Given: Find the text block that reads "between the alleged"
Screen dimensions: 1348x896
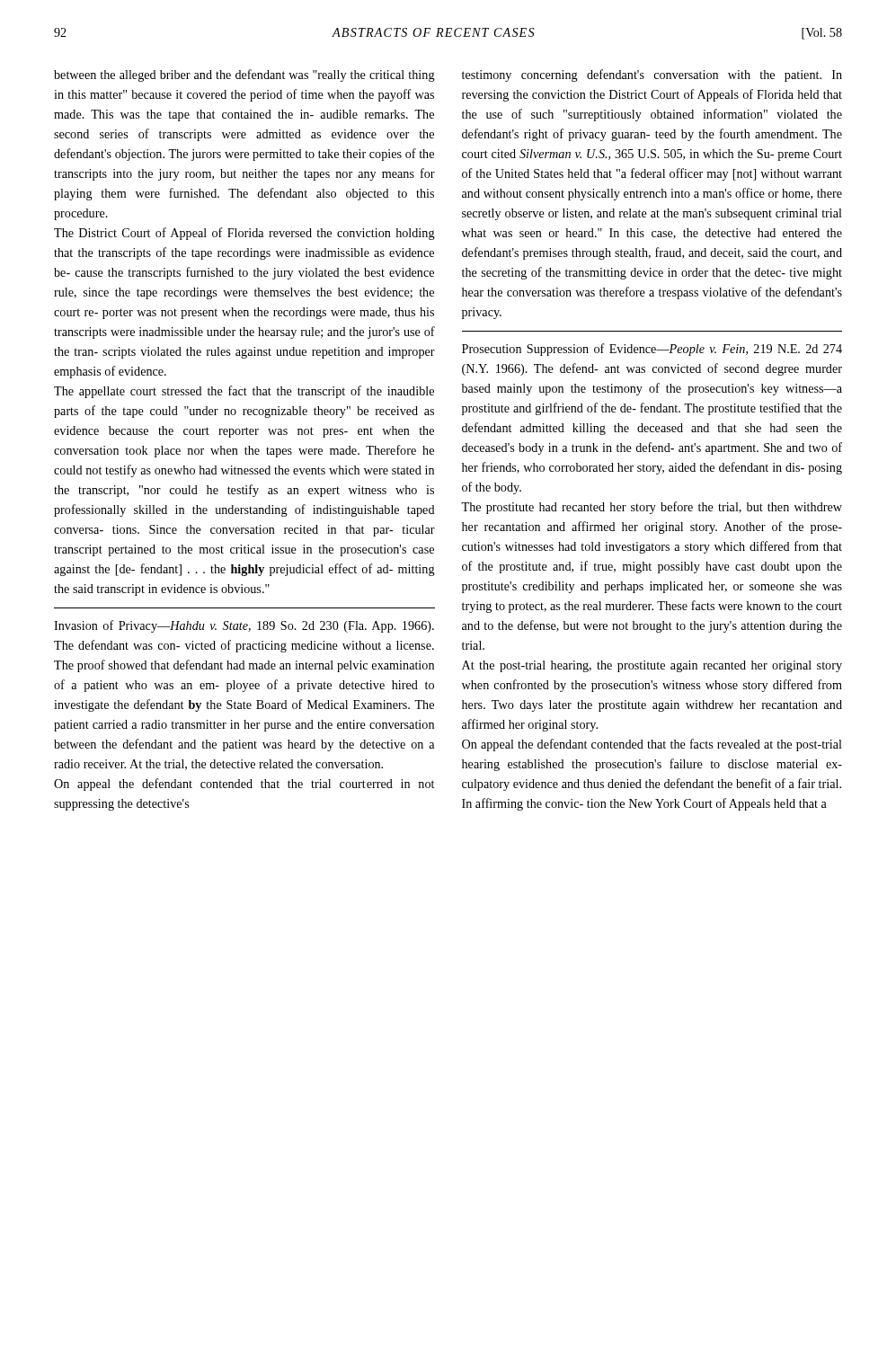Looking at the screenshot, I should [x=244, y=144].
